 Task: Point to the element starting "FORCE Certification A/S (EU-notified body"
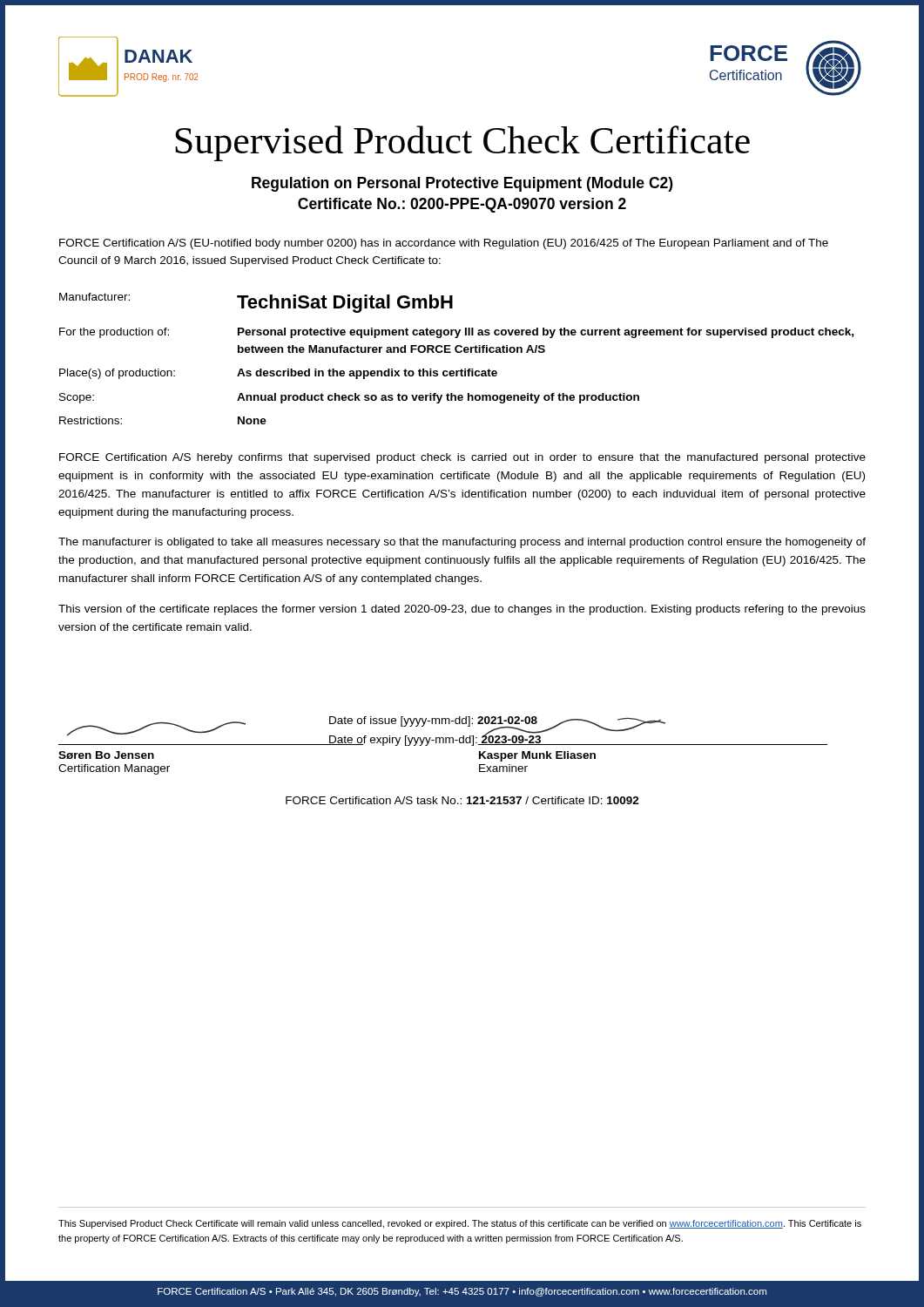click(462, 252)
